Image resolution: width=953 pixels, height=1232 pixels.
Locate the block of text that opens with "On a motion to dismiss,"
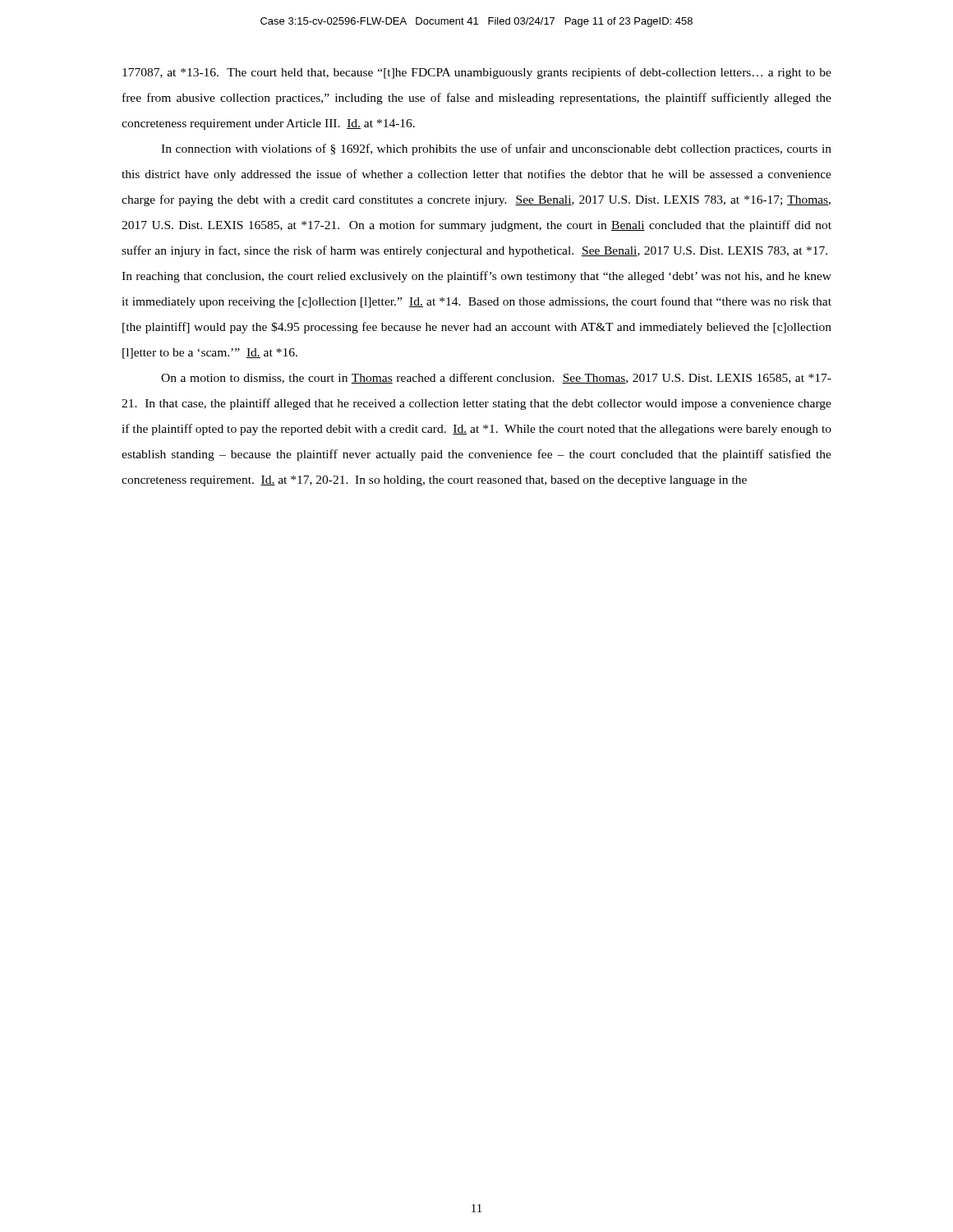(476, 428)
